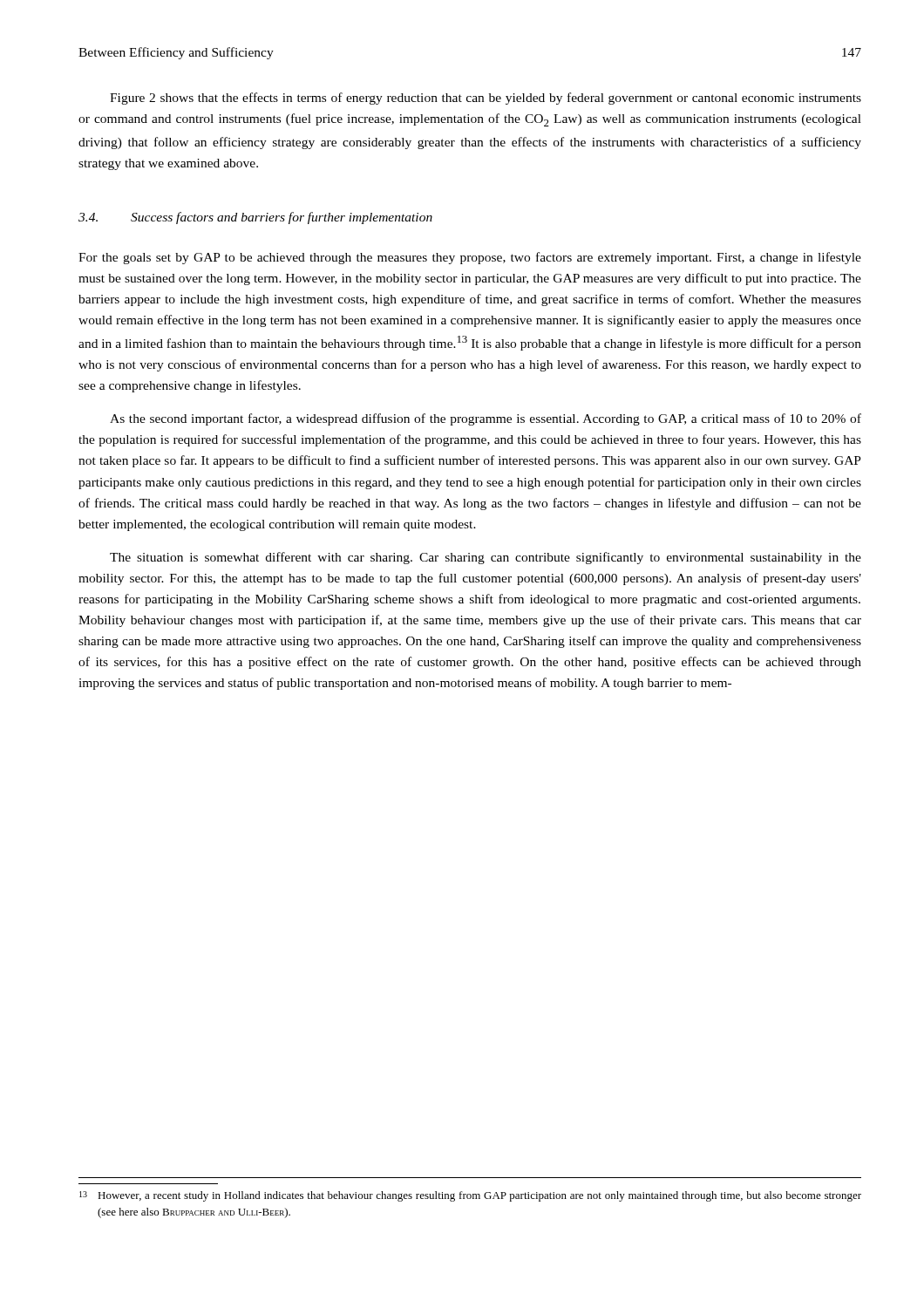
Task: Locate the text block containing "The situation is"
Action: [470, 620]
